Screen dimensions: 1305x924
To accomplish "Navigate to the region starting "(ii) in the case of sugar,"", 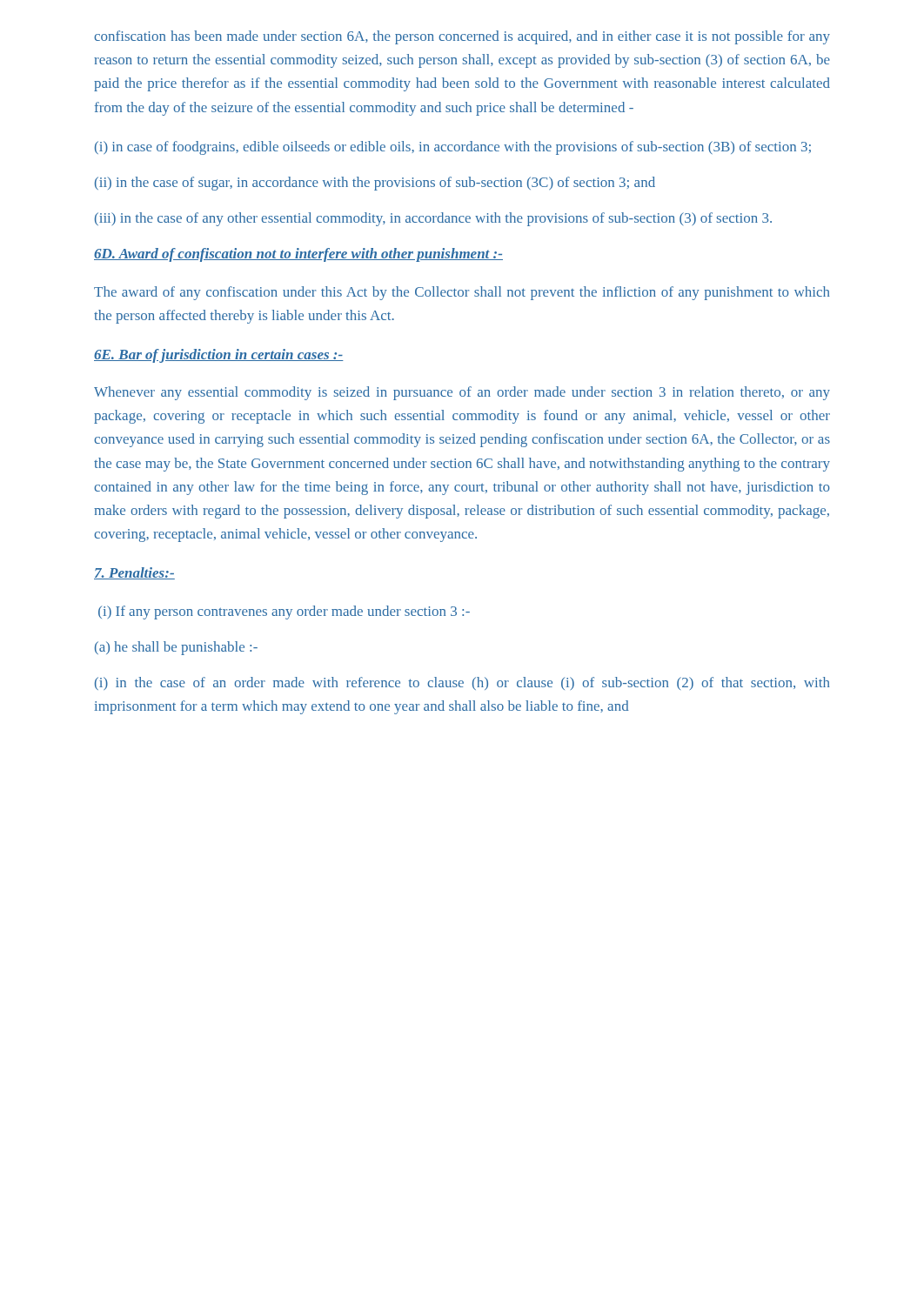I will [375, 182].
